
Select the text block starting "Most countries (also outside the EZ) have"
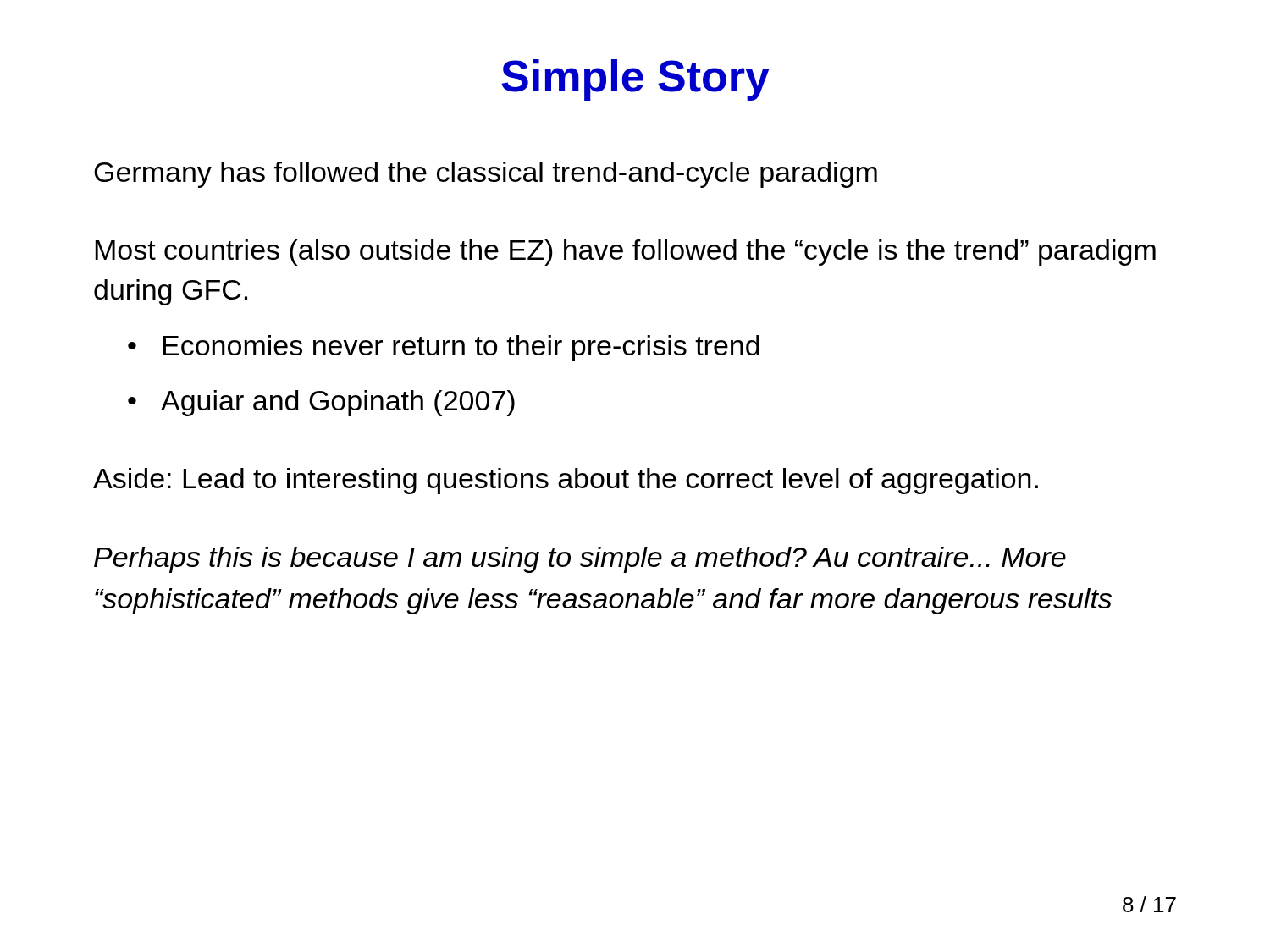(x=625, y=269)
